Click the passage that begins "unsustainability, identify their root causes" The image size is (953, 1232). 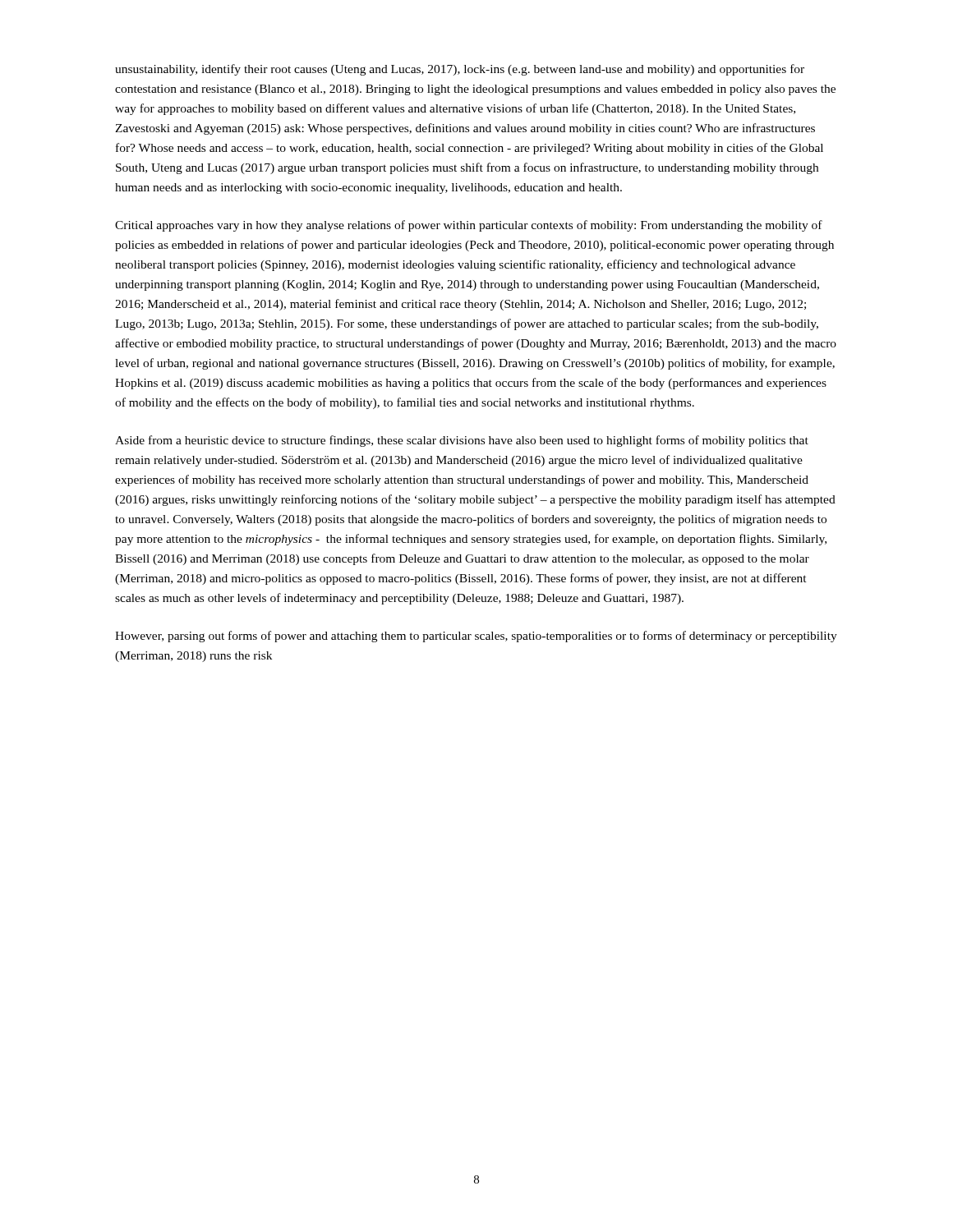click(x=476, y=128)
